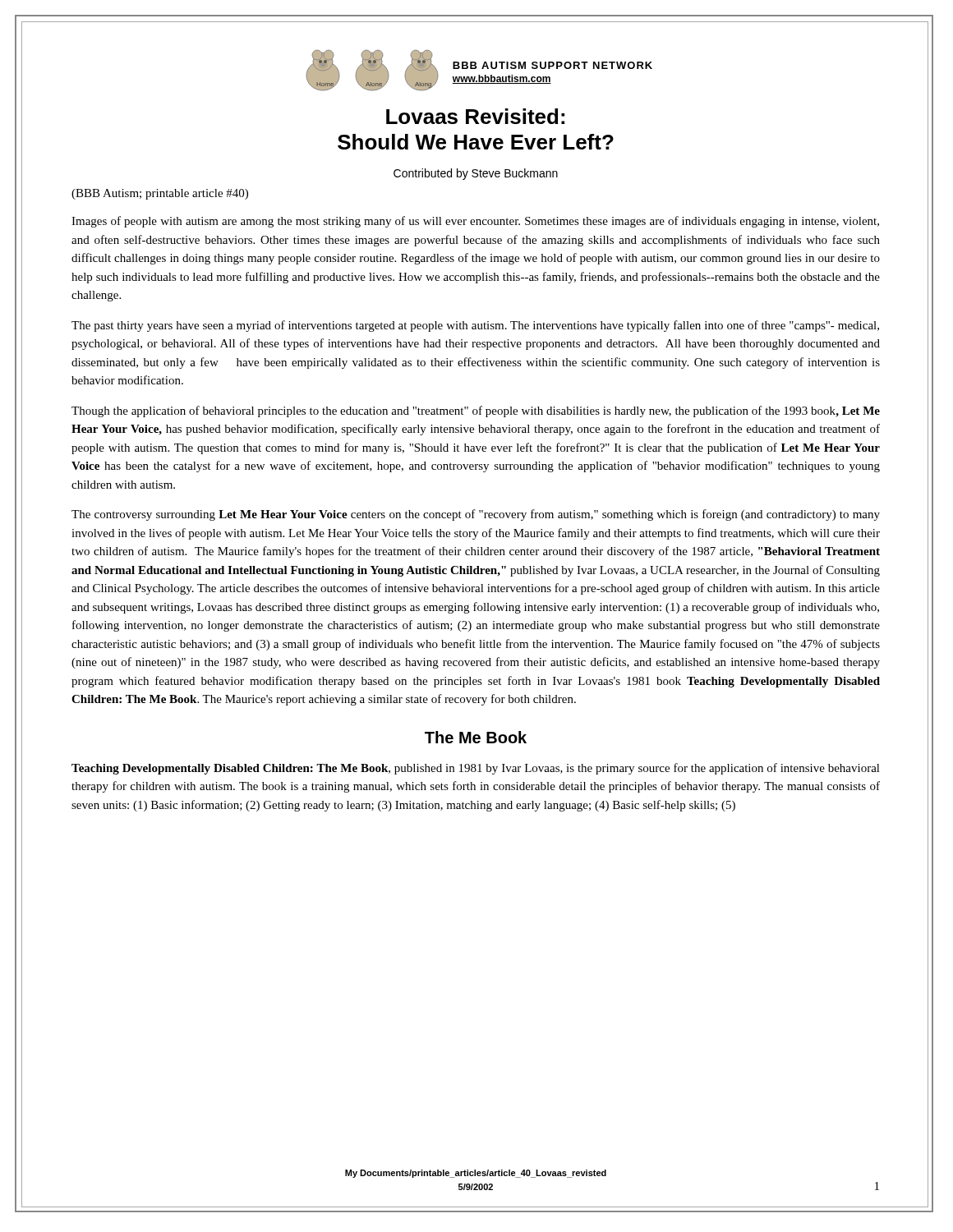953x1232 pixels.
Task: Locate the passage starting "Though the application of behavioral principles"
Action: (x=476, y=448)
